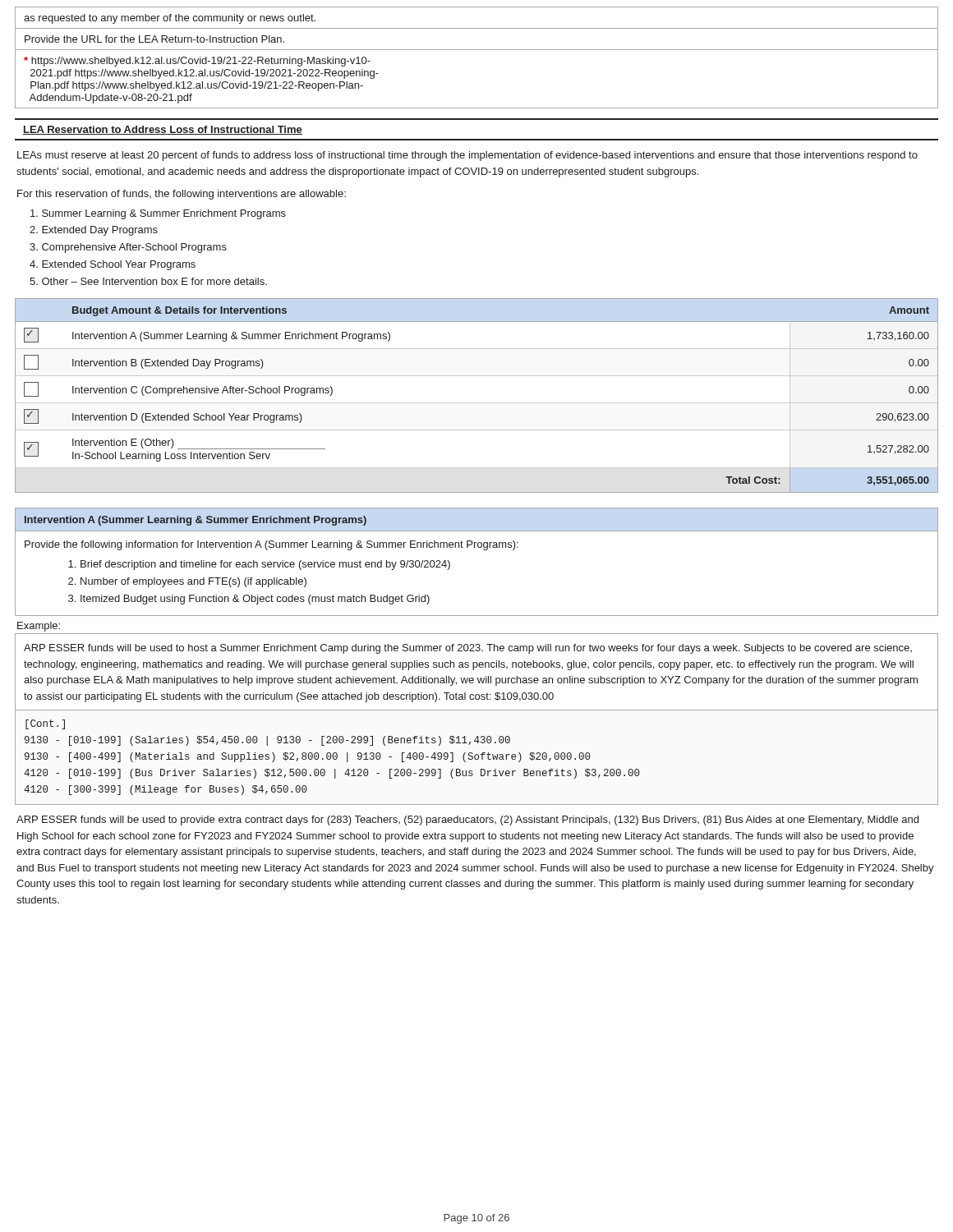Point to the block starting "ARP ESSER funds will be used to provide"
This screenshot has width=953, height=1232.
point(475,860)
